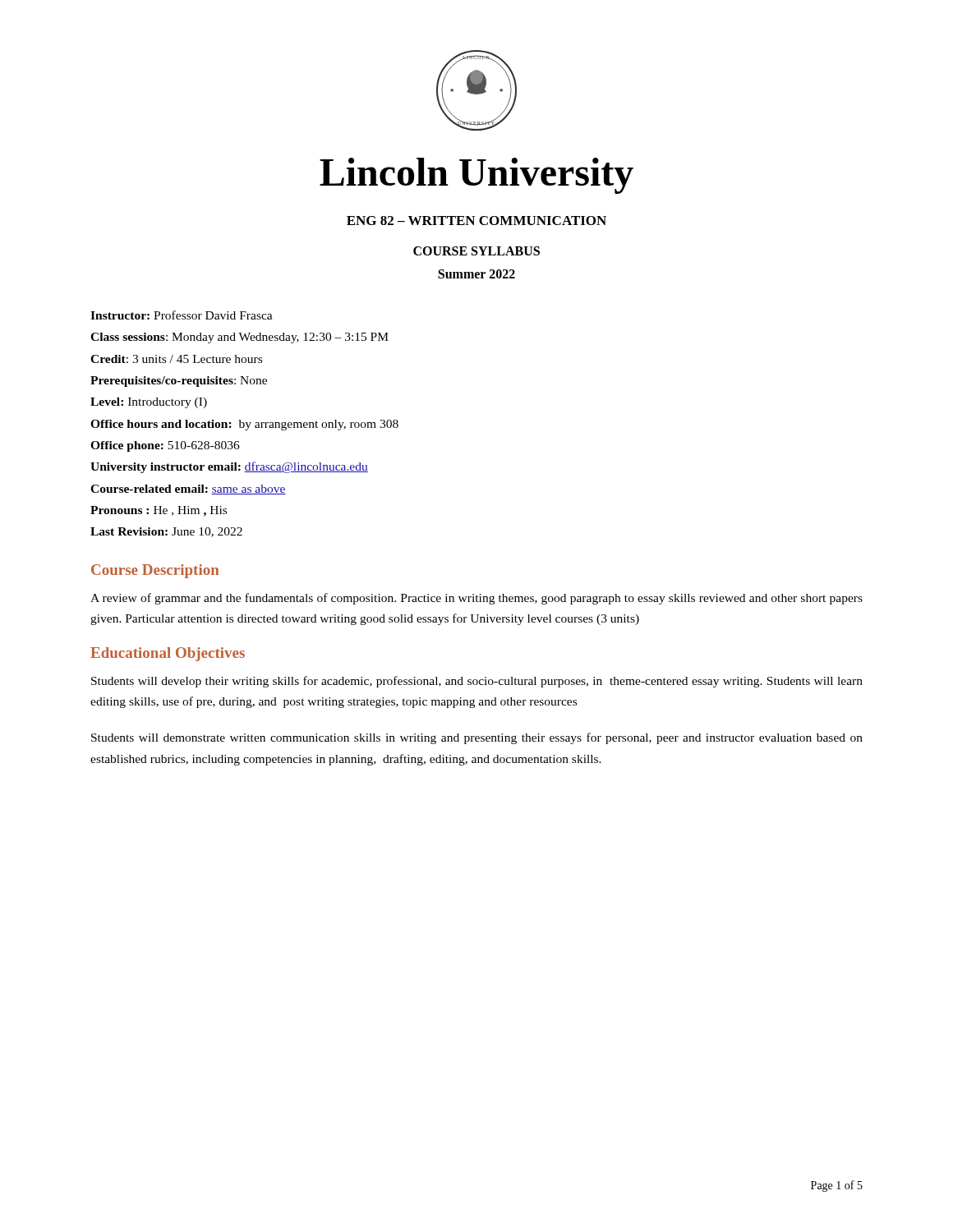
Task: Locate the title
Action: (476, 172)
